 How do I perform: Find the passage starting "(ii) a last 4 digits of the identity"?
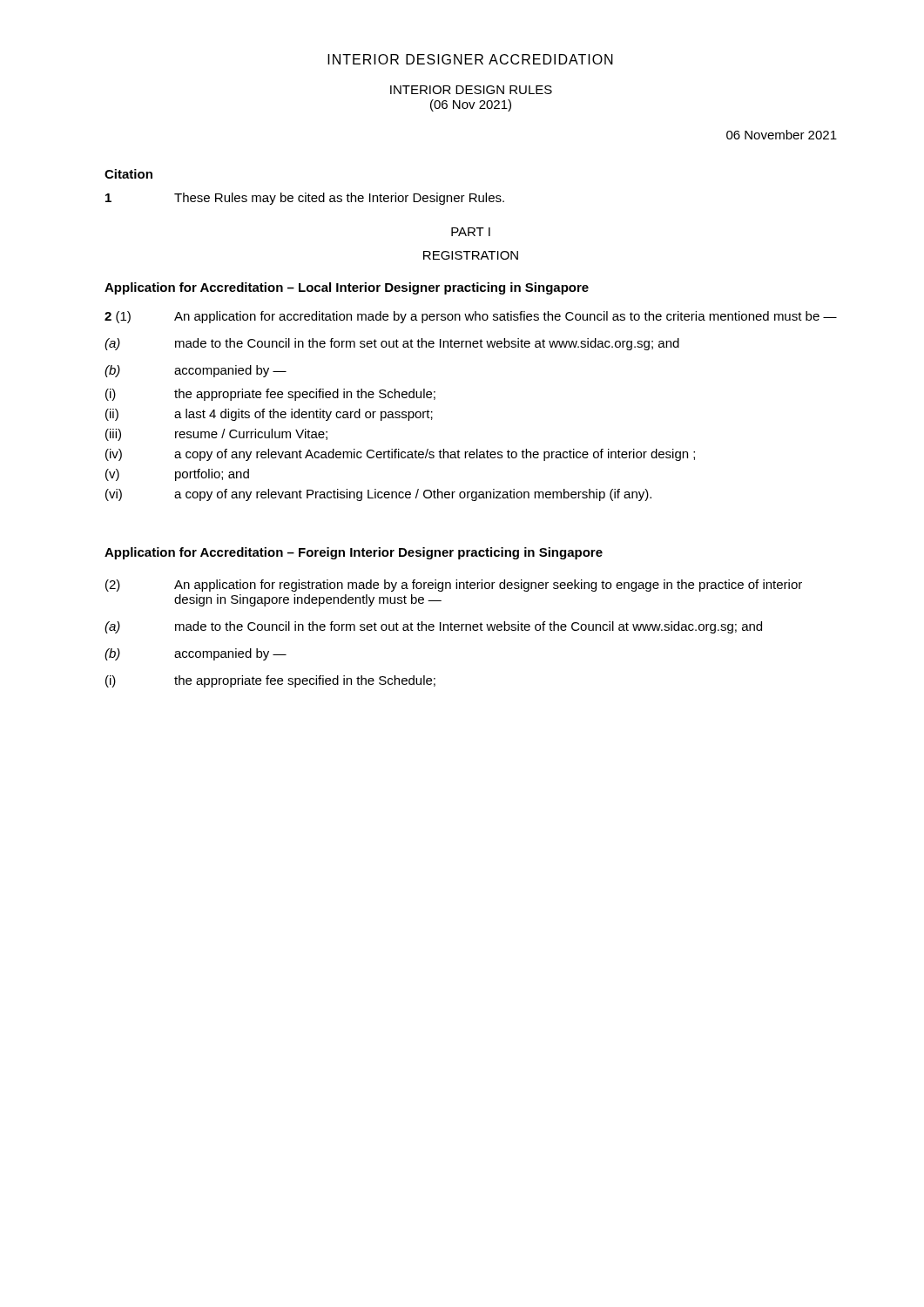tap(269, 415)
